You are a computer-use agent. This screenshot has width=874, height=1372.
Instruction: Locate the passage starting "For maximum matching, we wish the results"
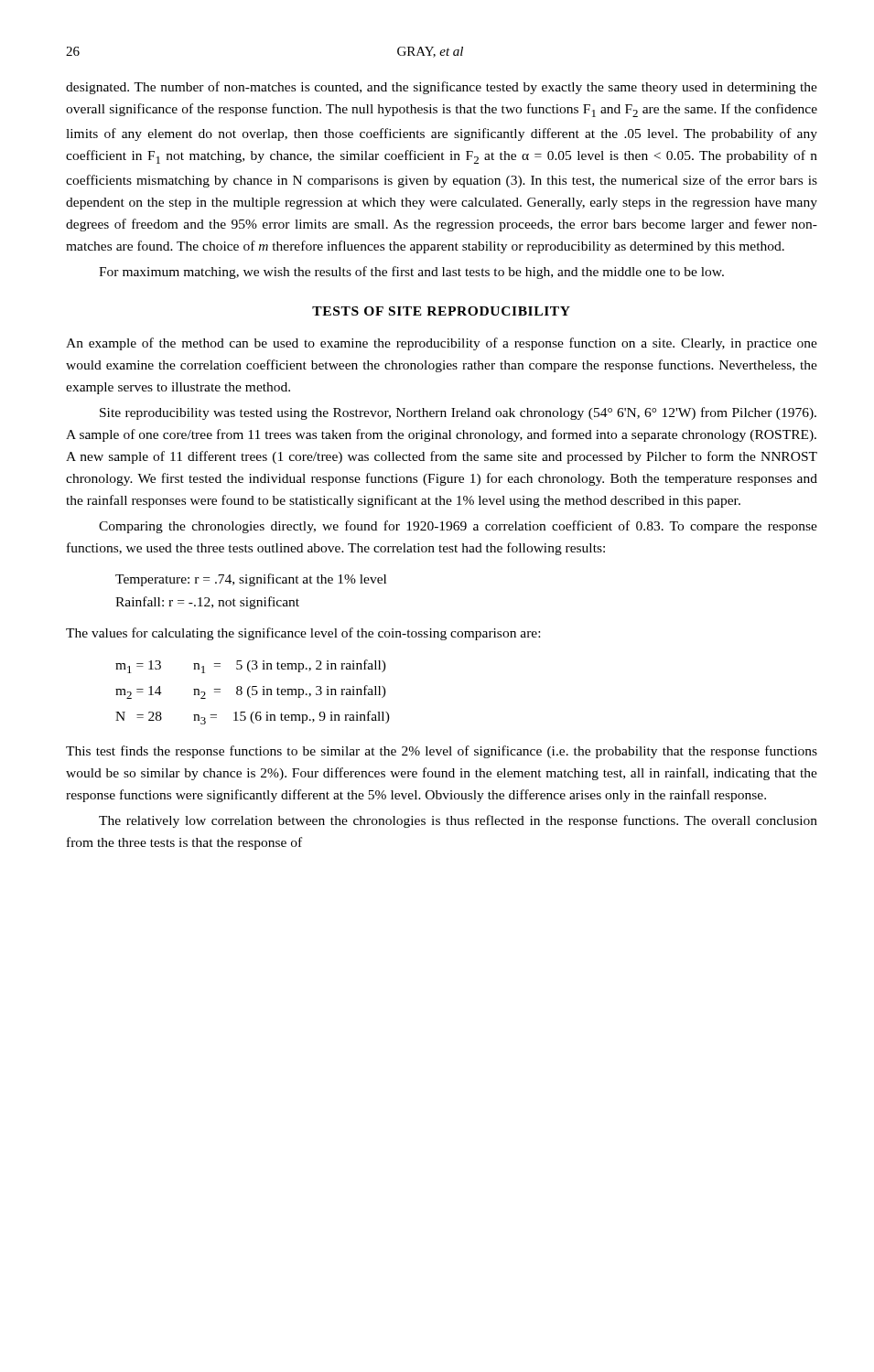tap(442, 272)
